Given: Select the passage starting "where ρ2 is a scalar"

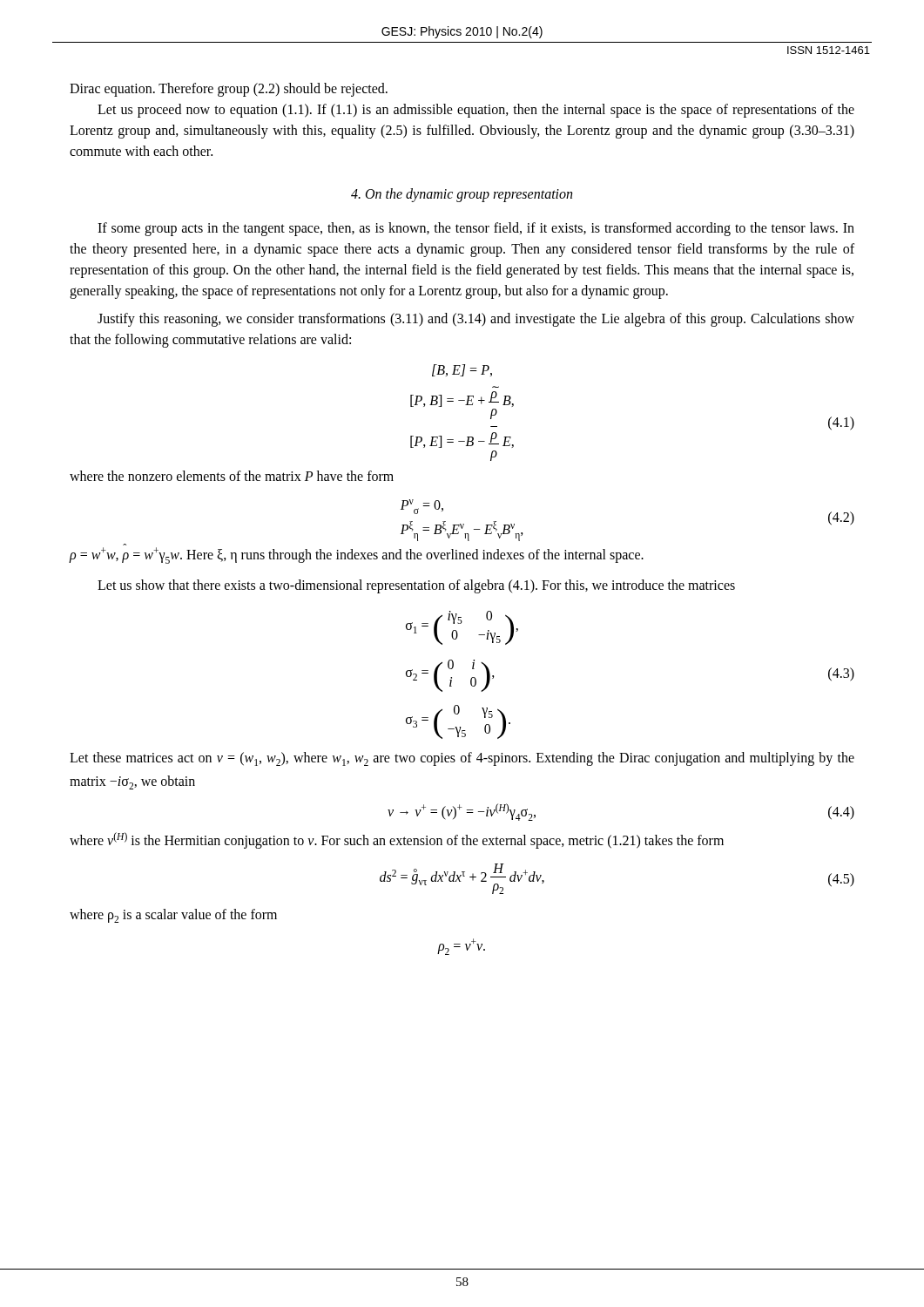Looking at the screenshot, I should coord(173,916).
